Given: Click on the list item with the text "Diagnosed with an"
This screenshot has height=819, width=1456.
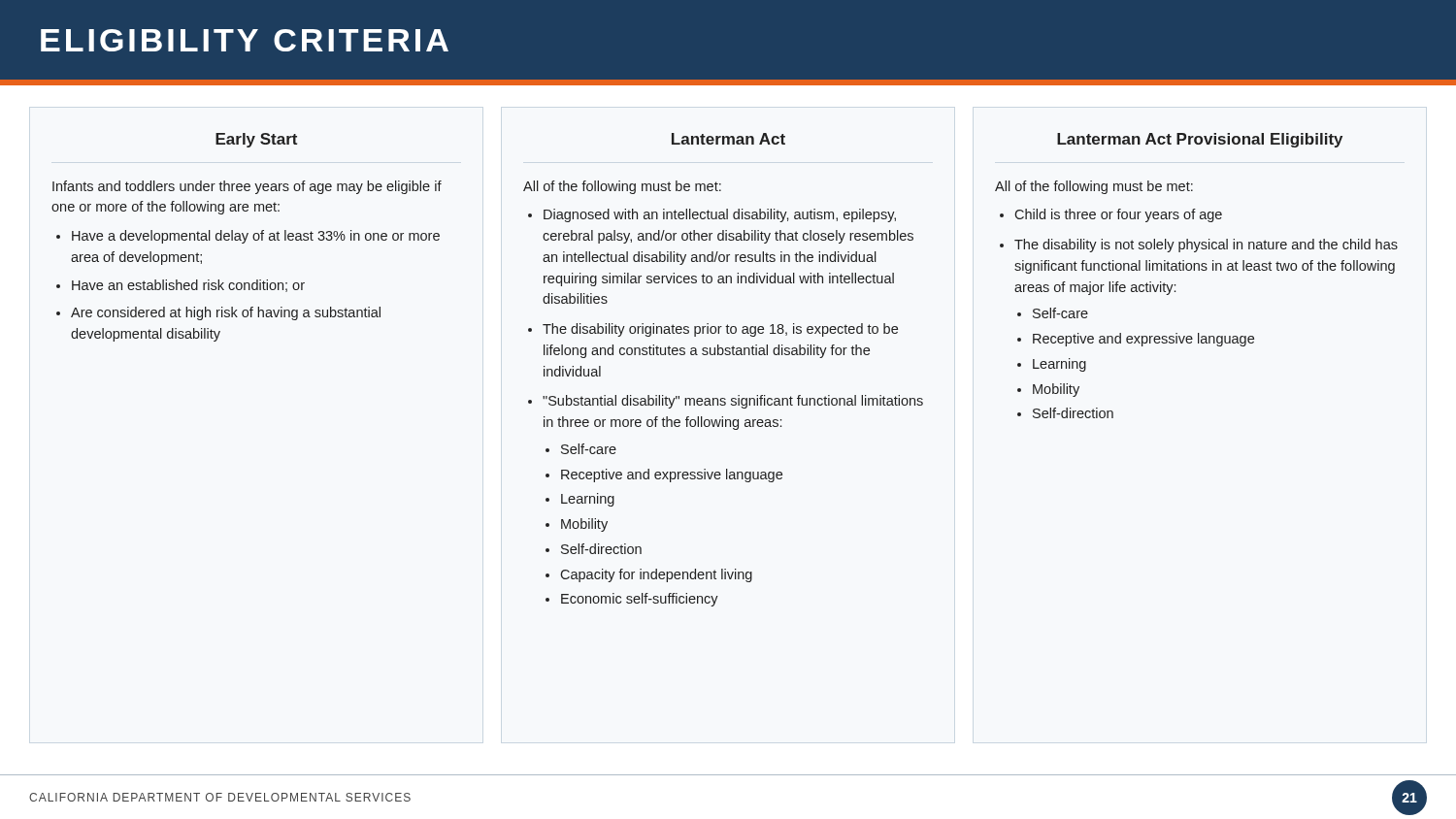Looking at the screenshot, I should tap(728, 257).
